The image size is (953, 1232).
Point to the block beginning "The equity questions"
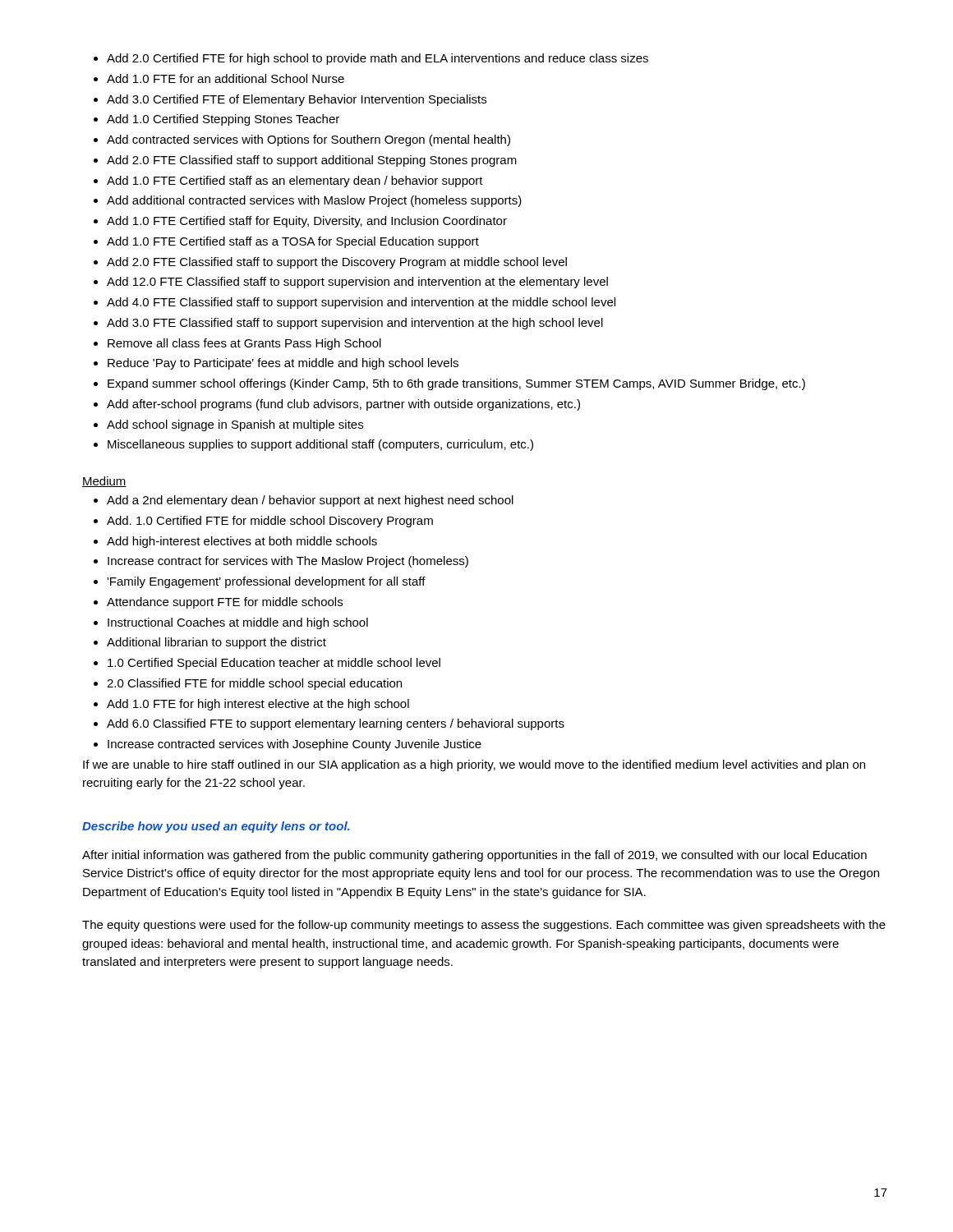tap(484, 943)
